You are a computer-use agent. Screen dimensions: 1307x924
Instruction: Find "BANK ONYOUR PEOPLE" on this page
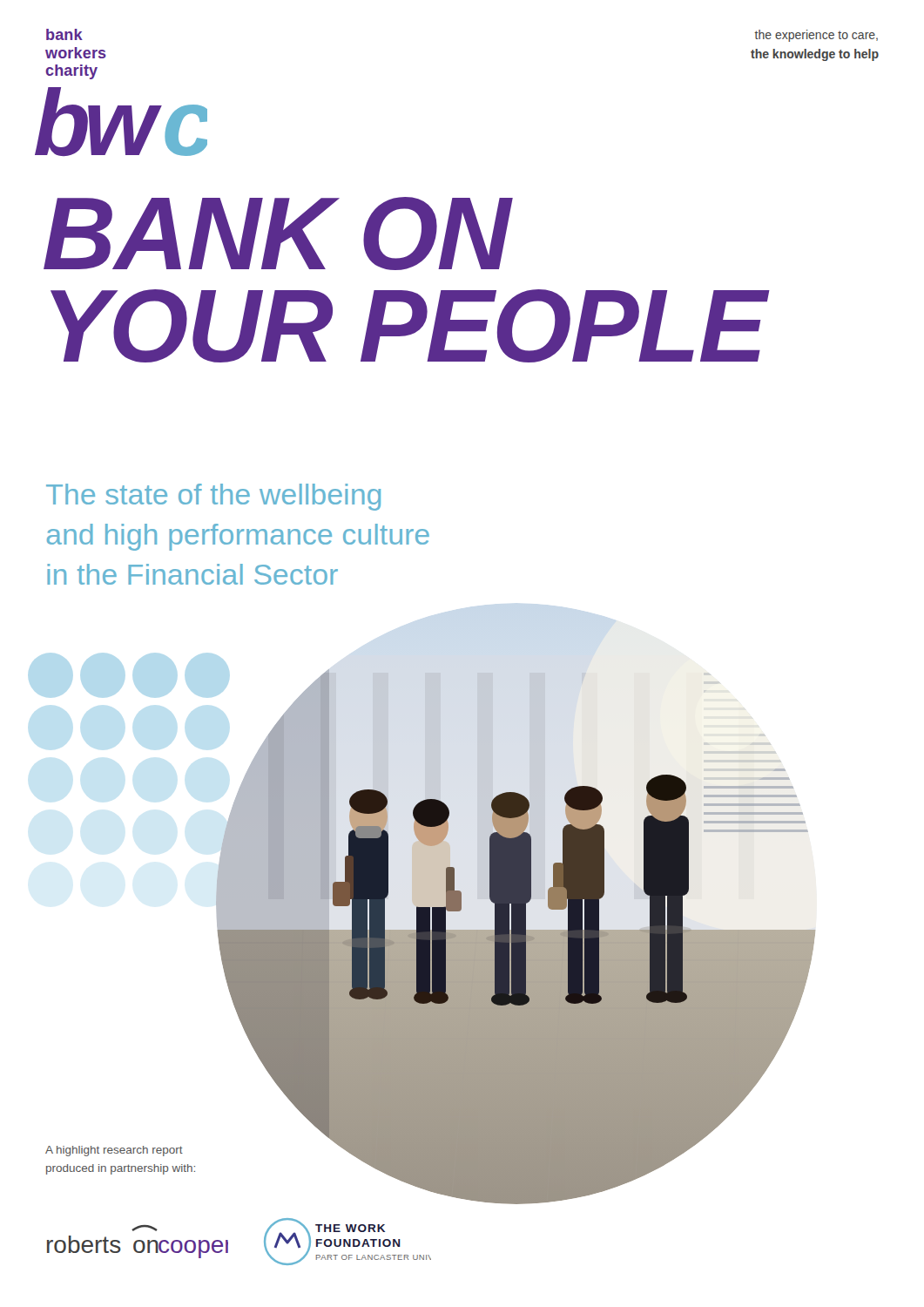(462, 280)
